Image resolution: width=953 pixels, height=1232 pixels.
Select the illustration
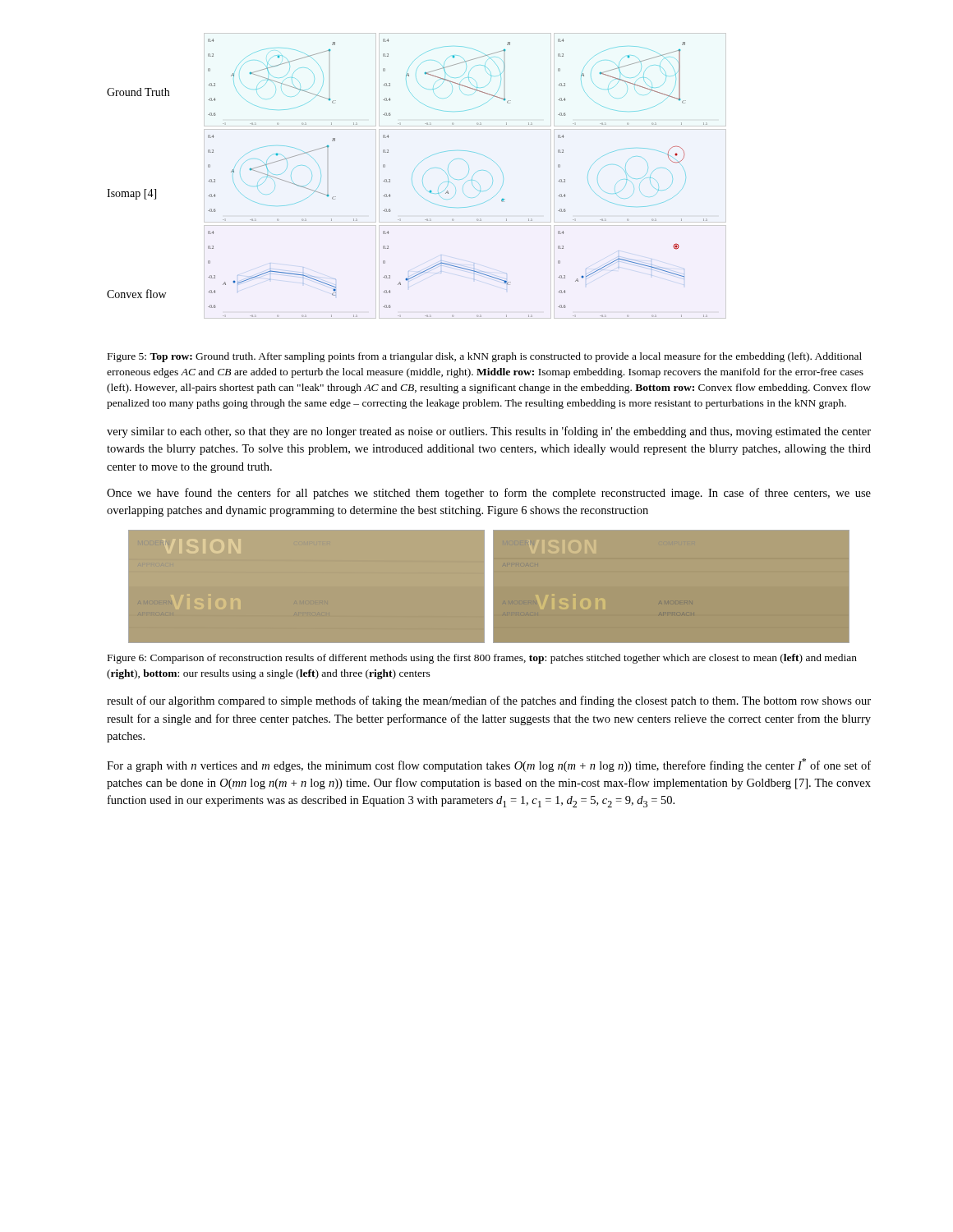[x=489, y=188]
